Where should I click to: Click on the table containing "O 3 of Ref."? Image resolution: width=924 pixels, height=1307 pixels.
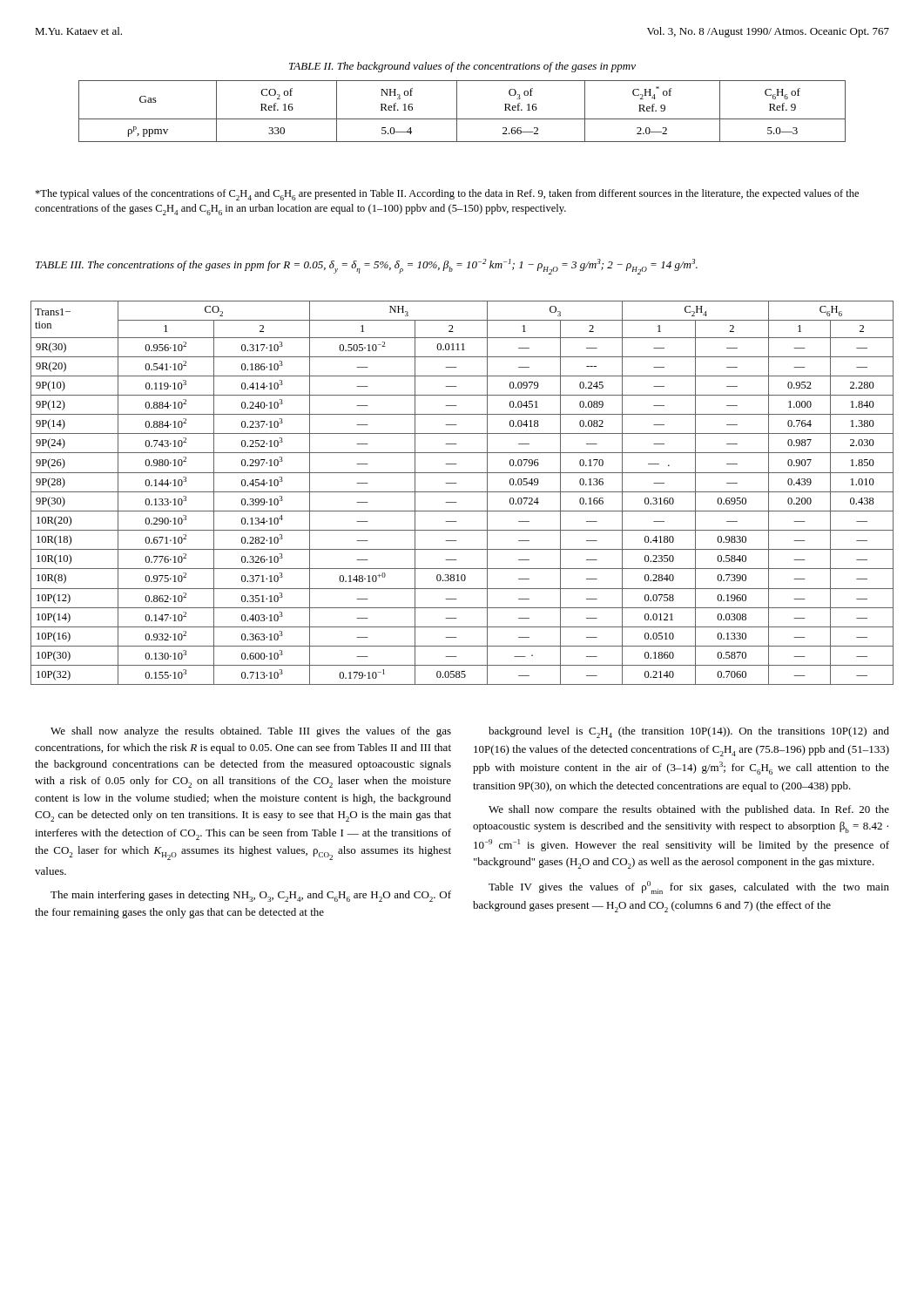point(462,111)
